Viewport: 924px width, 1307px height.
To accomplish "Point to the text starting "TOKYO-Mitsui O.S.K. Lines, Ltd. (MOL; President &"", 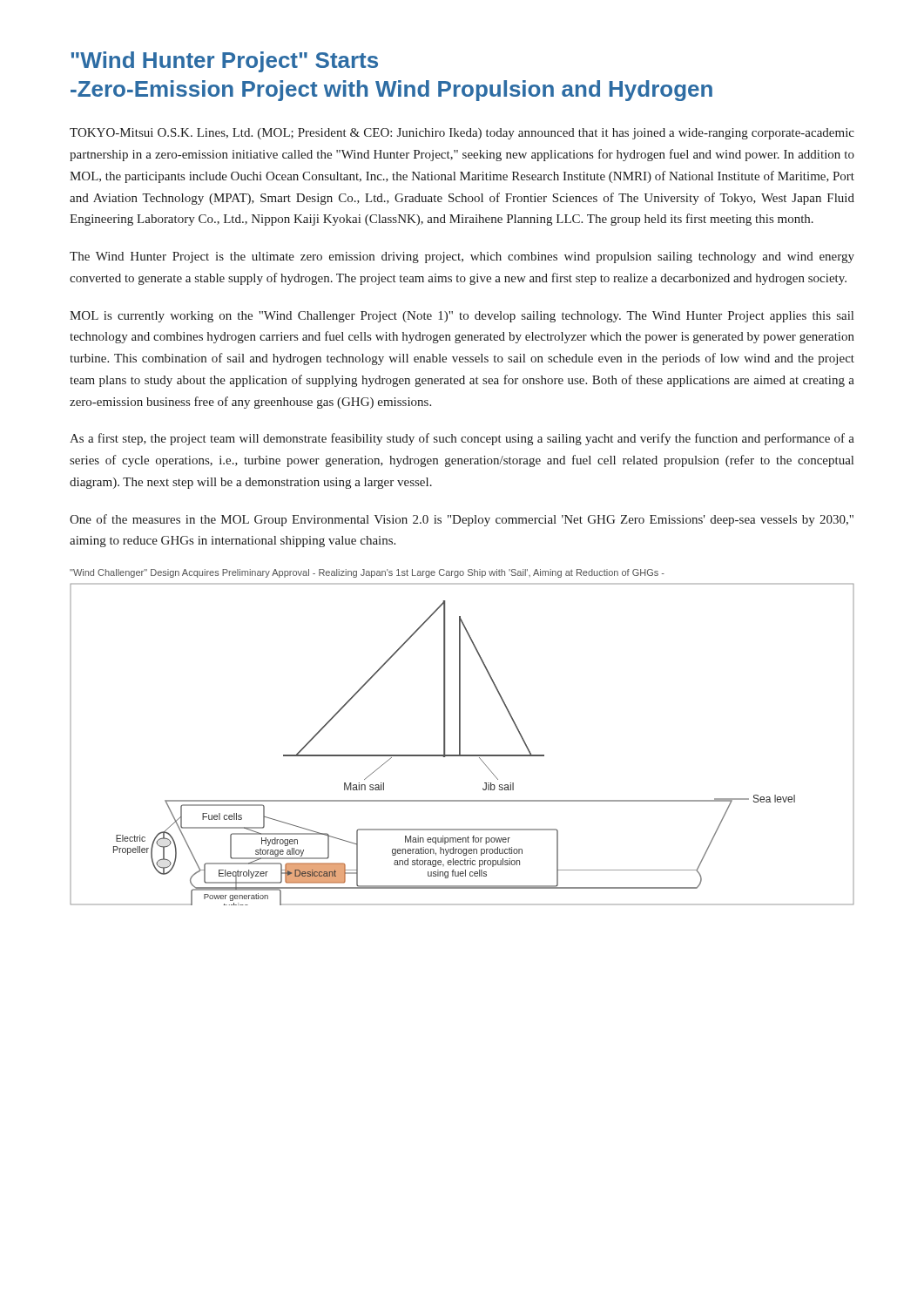I will (462, 176).
